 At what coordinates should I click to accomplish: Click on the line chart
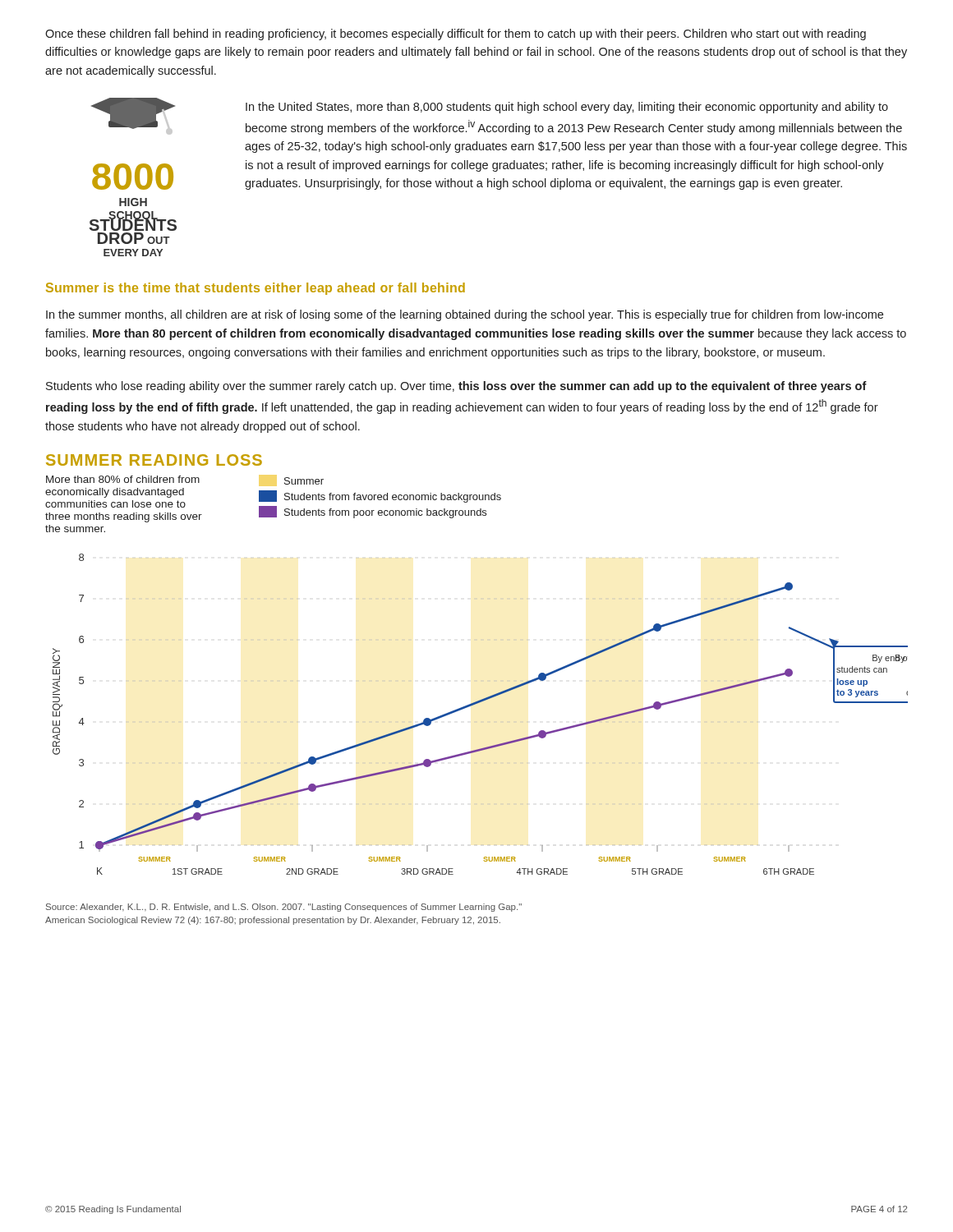[x=476, y=719]
